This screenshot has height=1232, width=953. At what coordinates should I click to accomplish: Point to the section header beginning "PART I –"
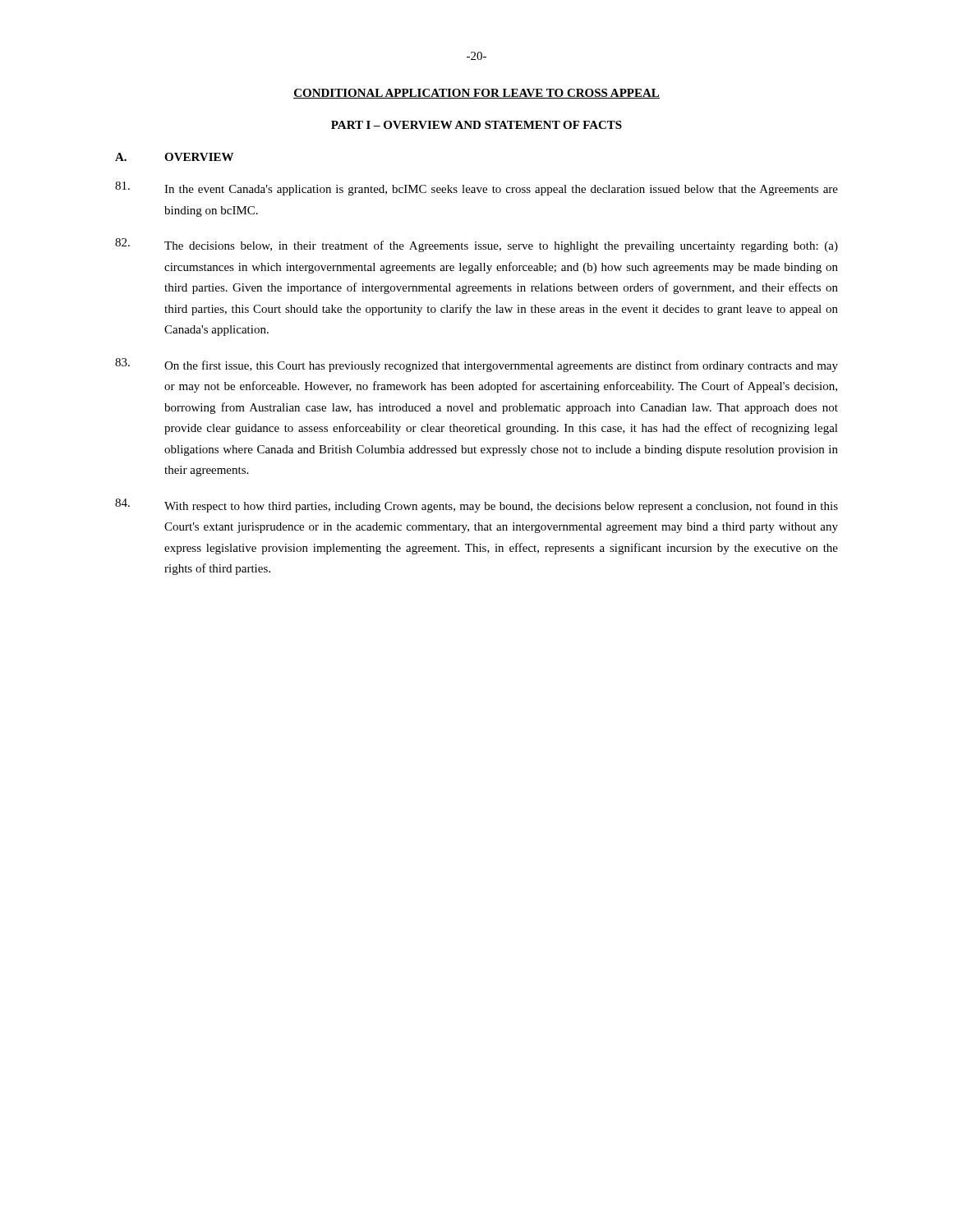coord(476,125)
